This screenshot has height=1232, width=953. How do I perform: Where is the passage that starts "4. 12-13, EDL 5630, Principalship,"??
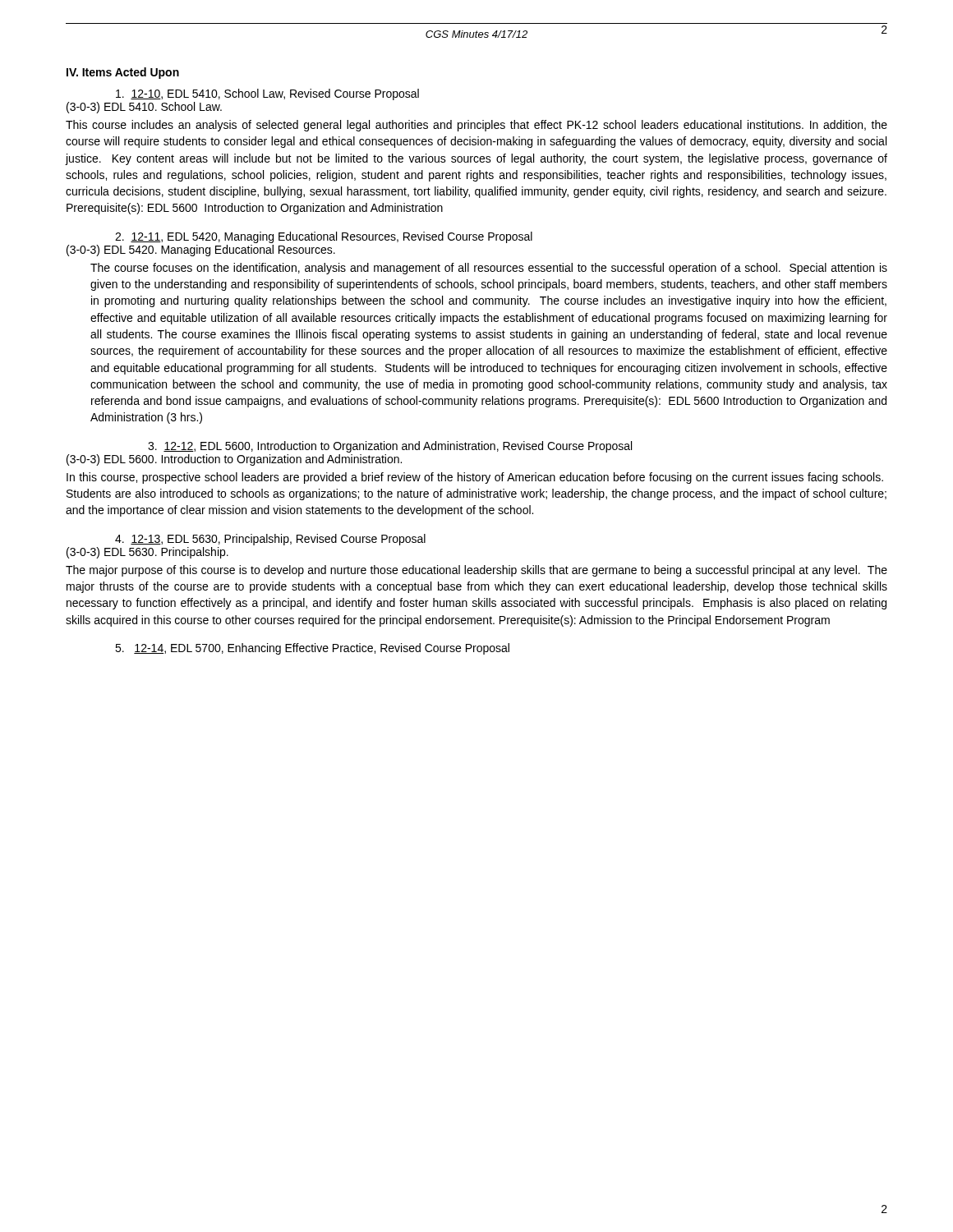[x=271, y=539]
